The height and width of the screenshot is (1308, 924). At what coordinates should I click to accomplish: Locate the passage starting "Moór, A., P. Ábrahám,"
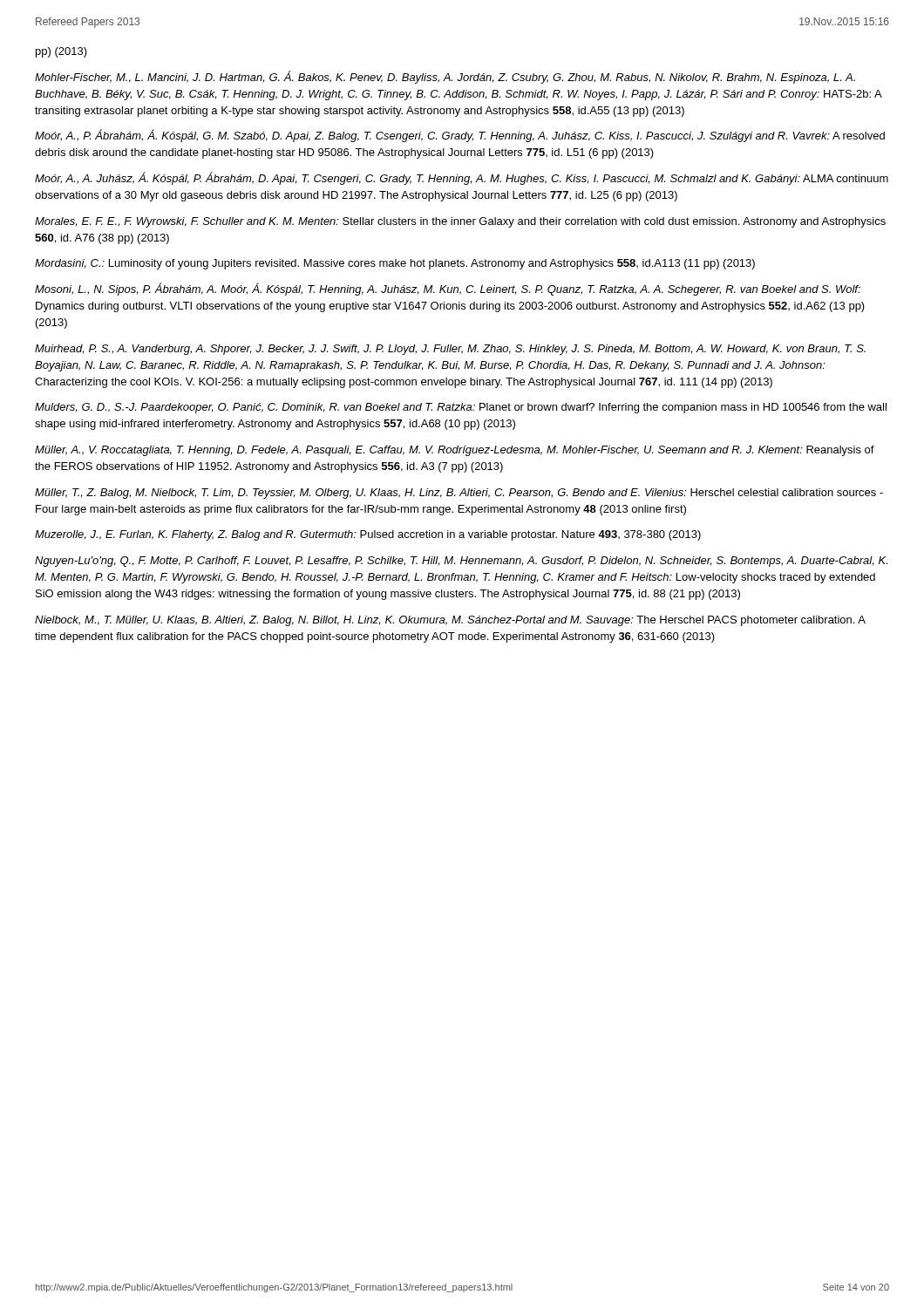coord(460,144)
